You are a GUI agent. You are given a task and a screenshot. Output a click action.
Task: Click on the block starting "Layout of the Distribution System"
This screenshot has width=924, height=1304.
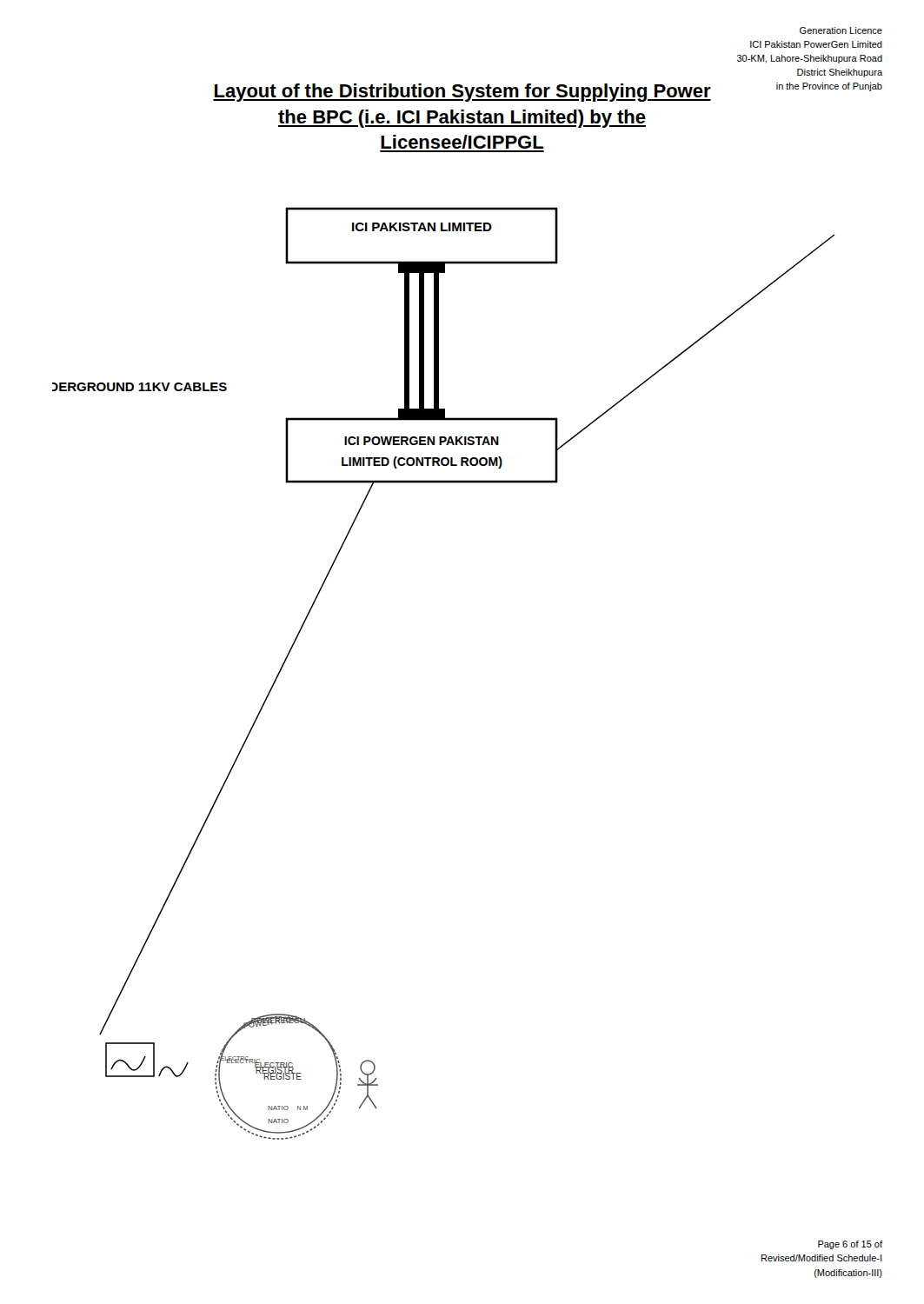pos(462,117)
